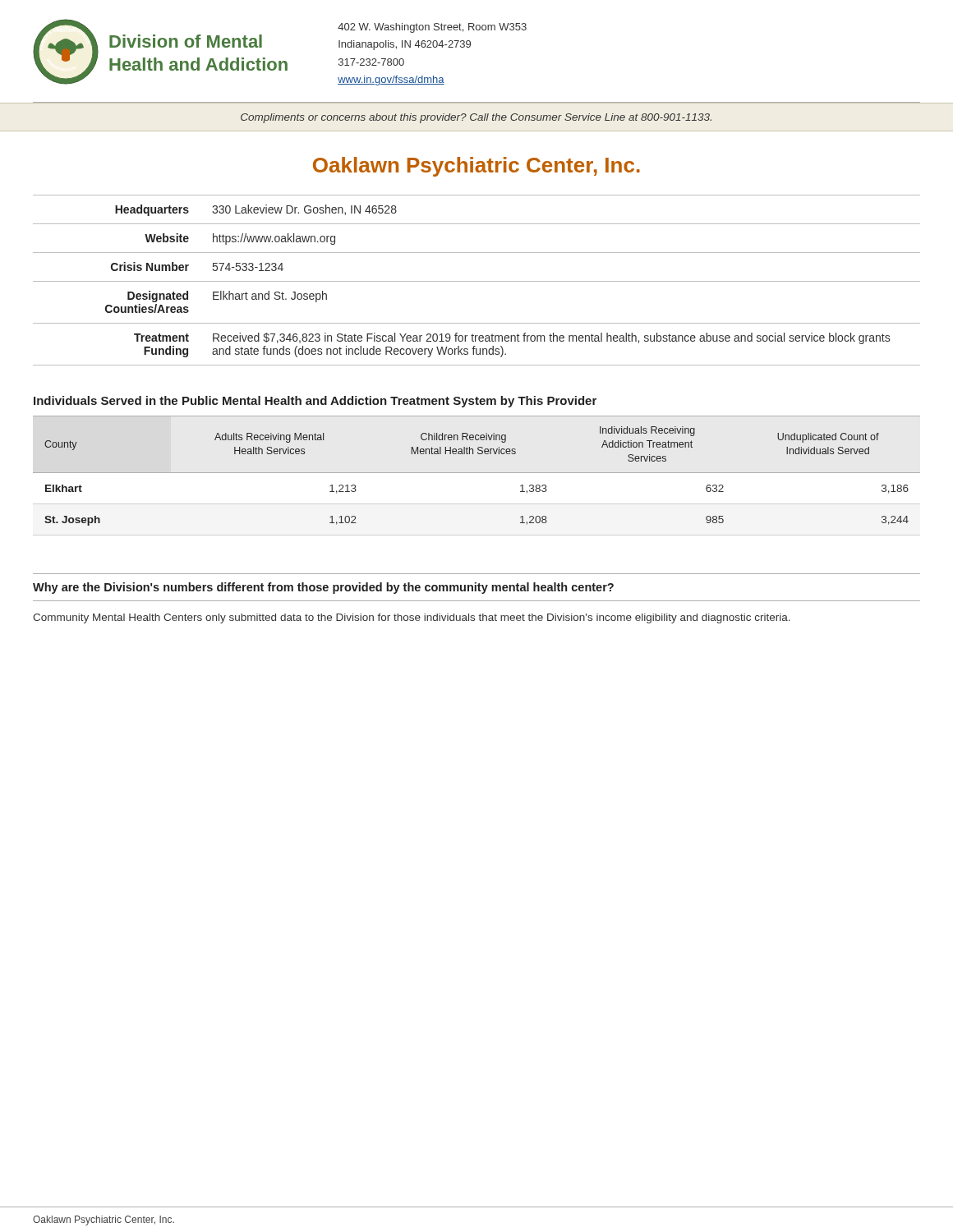Where is the title that starts "Division of MentalHealth"?
953x1232 pixels.
point(198,53)
